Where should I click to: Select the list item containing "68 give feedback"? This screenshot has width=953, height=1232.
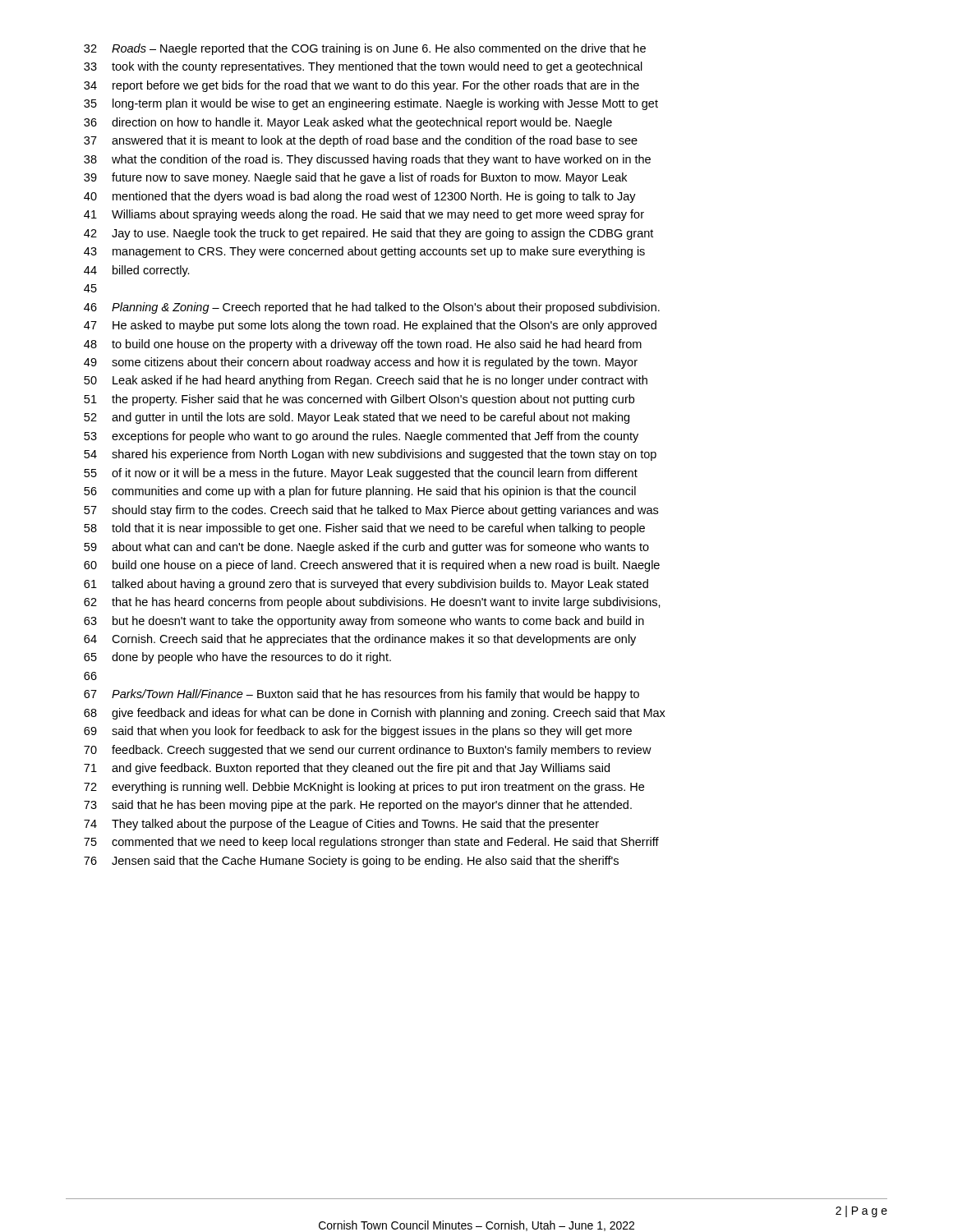coord(476,713)
